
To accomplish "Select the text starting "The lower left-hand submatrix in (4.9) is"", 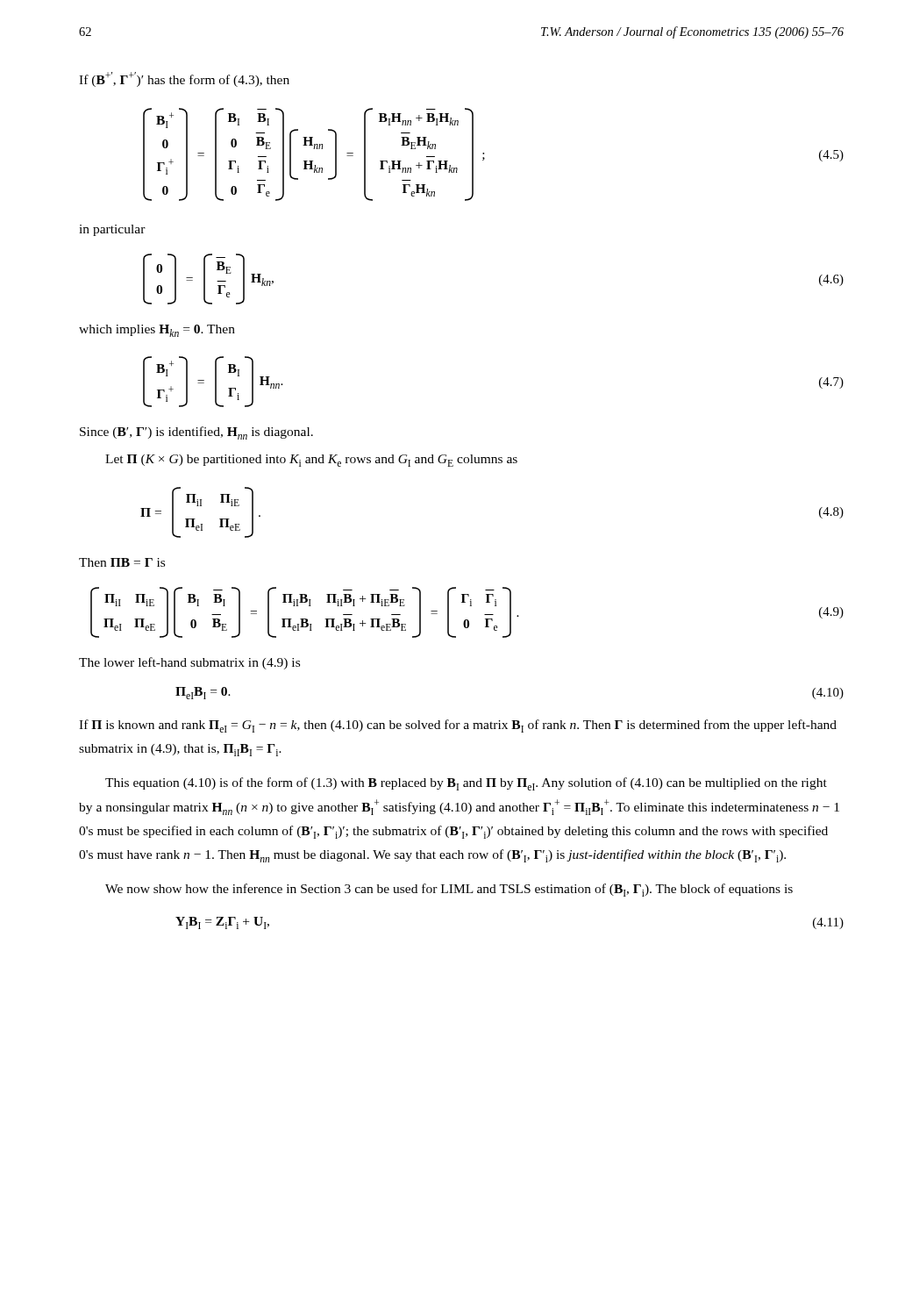I will click(190, 662).
